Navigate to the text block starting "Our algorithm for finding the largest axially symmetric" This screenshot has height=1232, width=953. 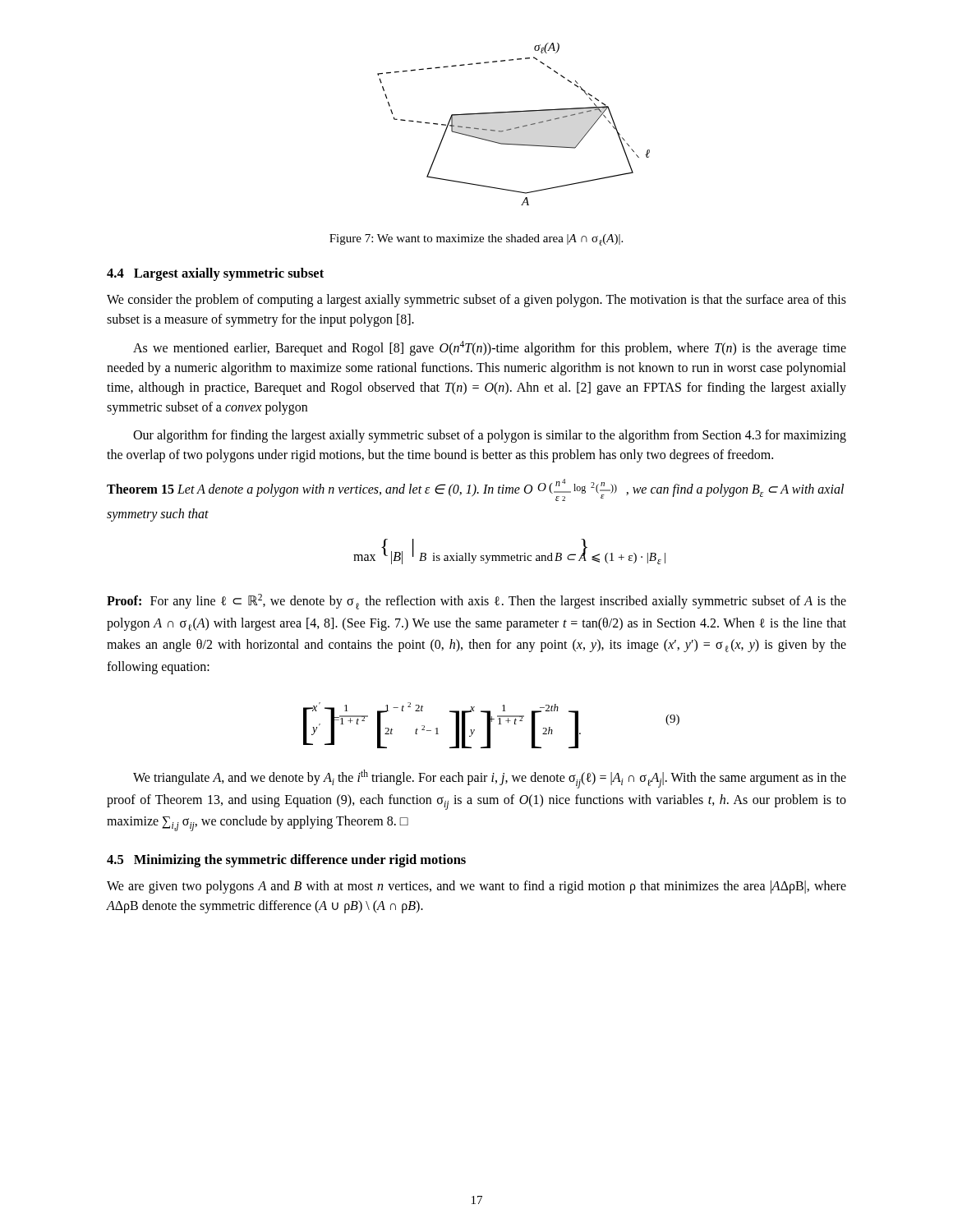coord(476,445)
